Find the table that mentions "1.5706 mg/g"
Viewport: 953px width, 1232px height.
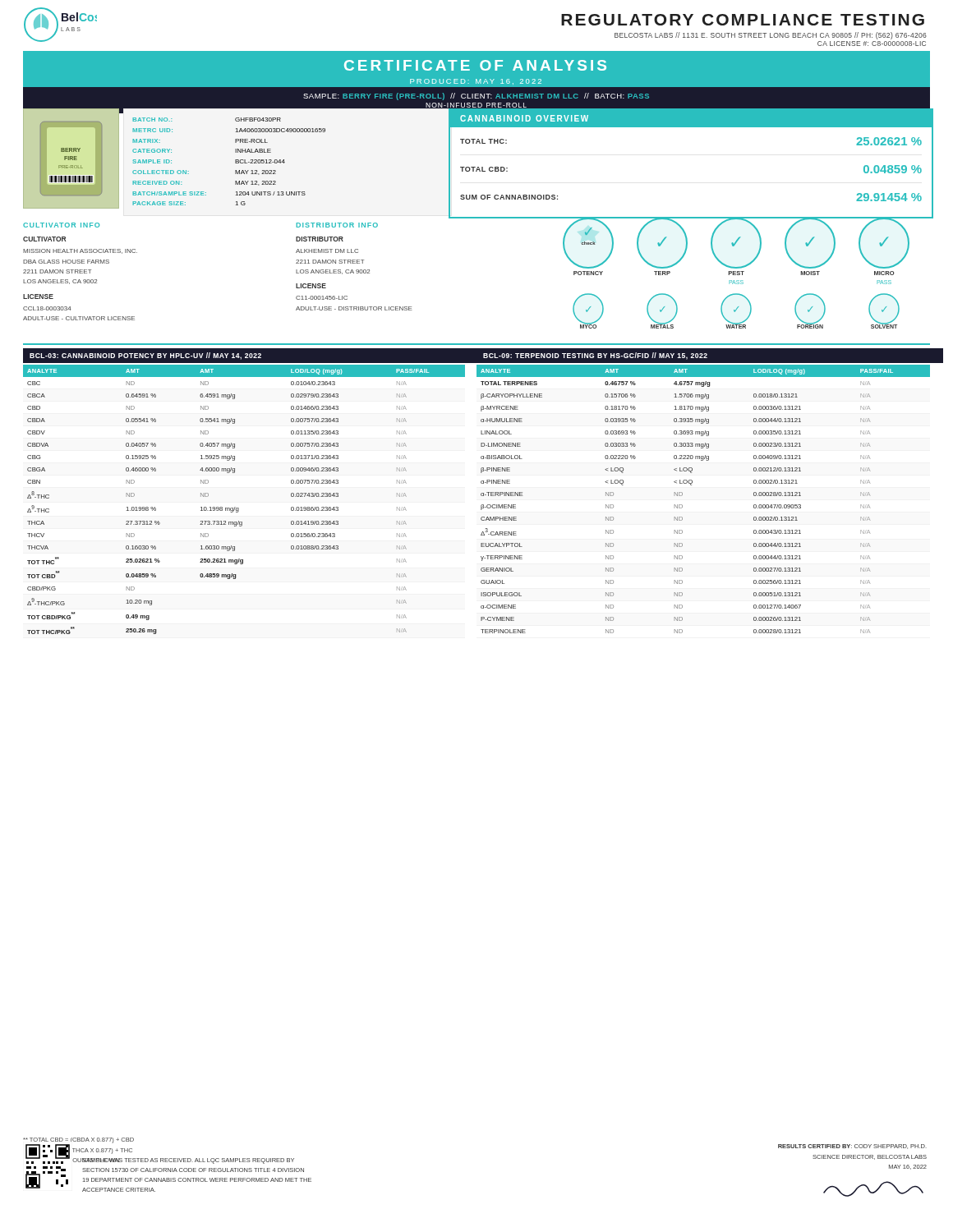pyautogui.click(x=703, y=501)
